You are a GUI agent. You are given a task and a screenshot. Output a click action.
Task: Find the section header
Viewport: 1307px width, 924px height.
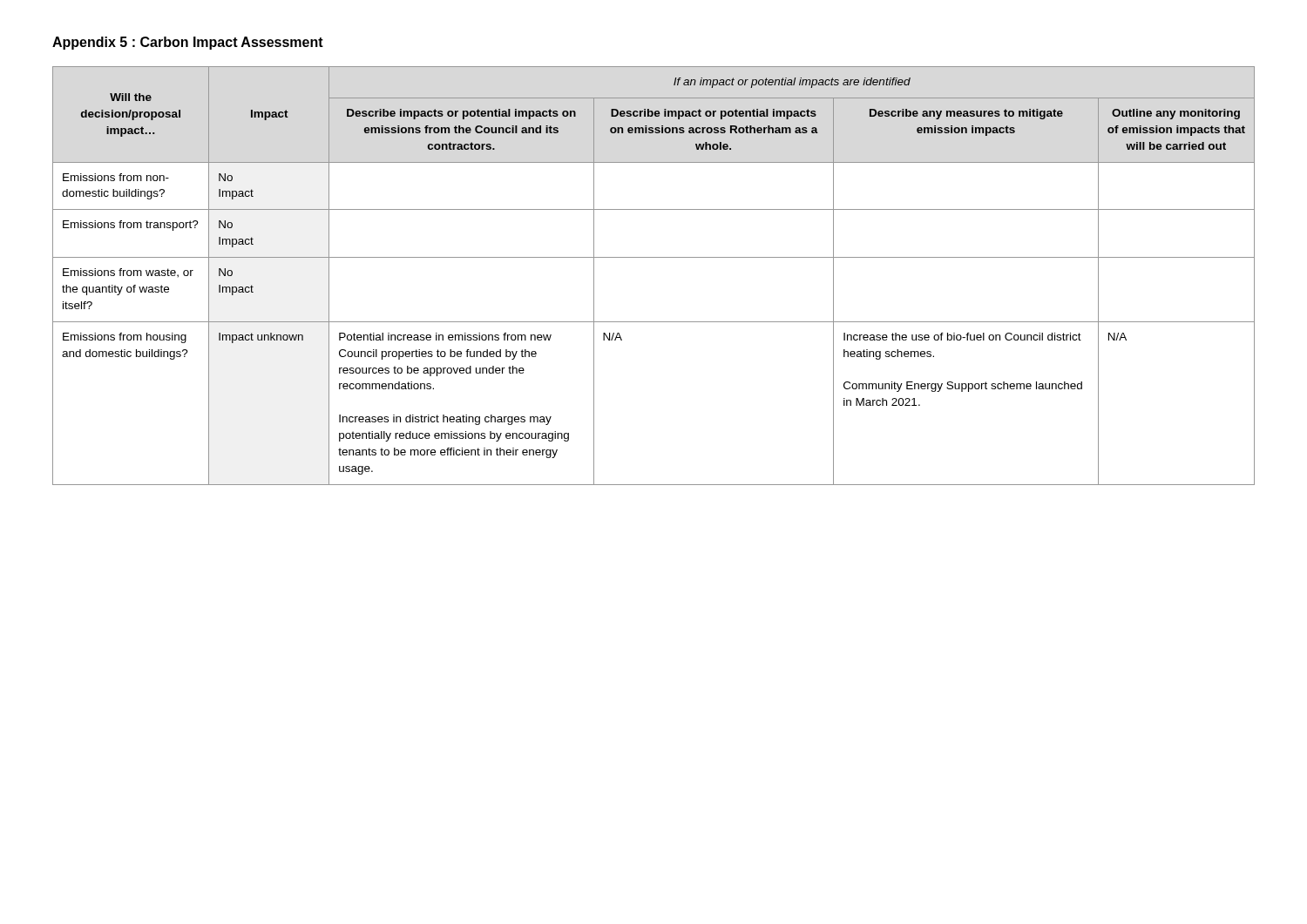pyautogui.click(x=188, y=42)
